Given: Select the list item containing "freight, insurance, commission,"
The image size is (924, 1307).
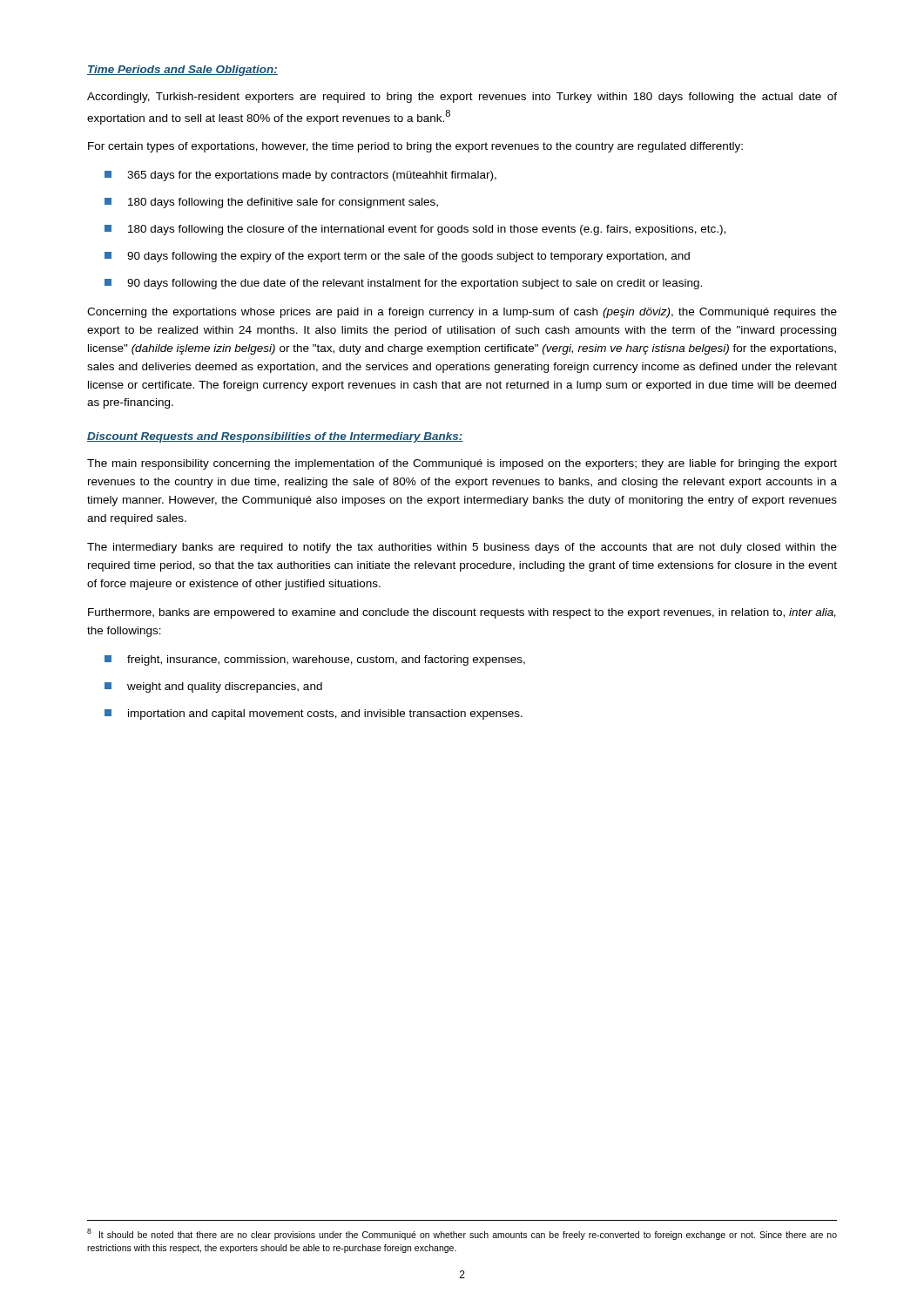Looking at the screenshot, I should point(471,660).
